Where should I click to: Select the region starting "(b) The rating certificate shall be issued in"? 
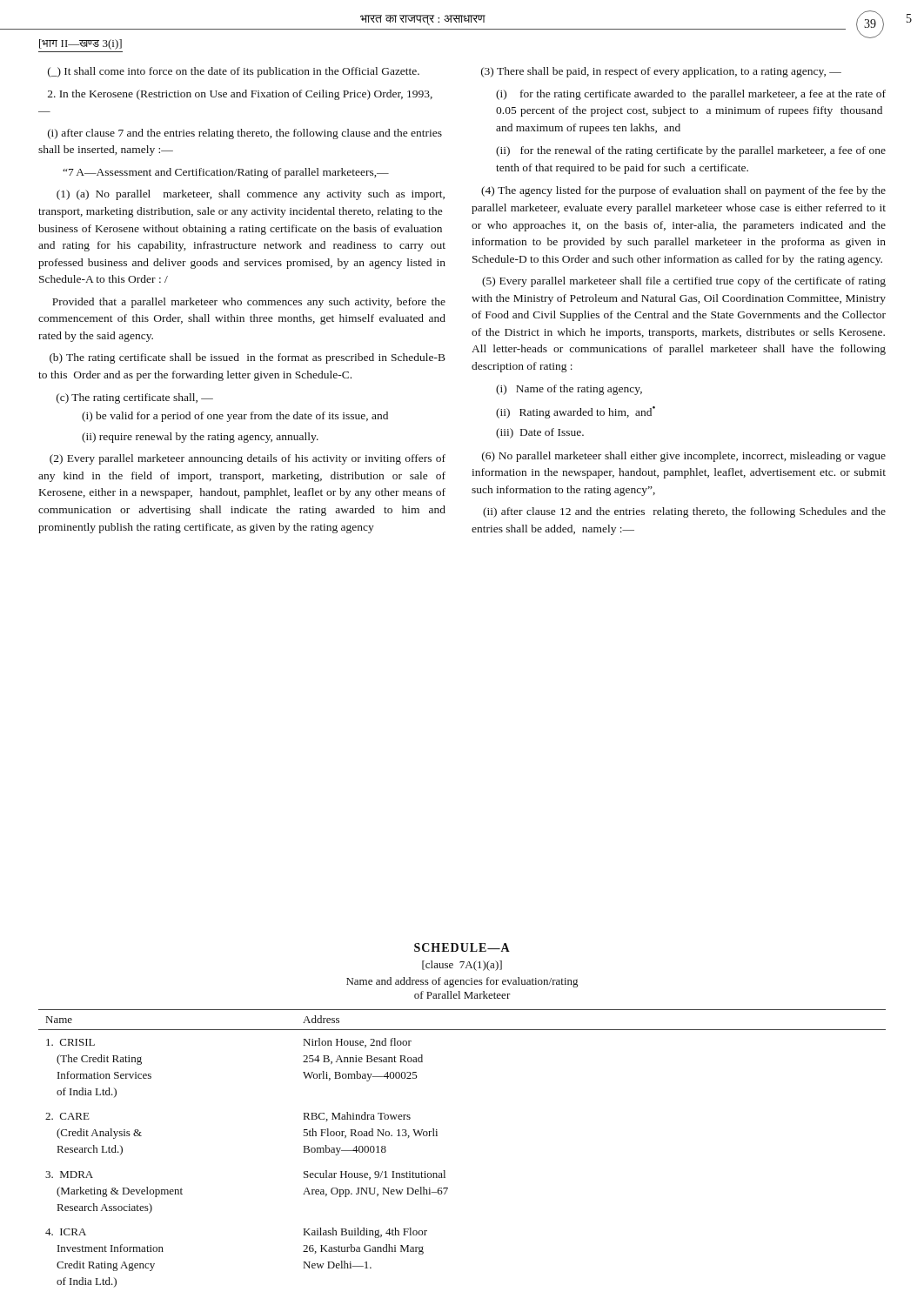pyautogui.click(x=242, y=366)
